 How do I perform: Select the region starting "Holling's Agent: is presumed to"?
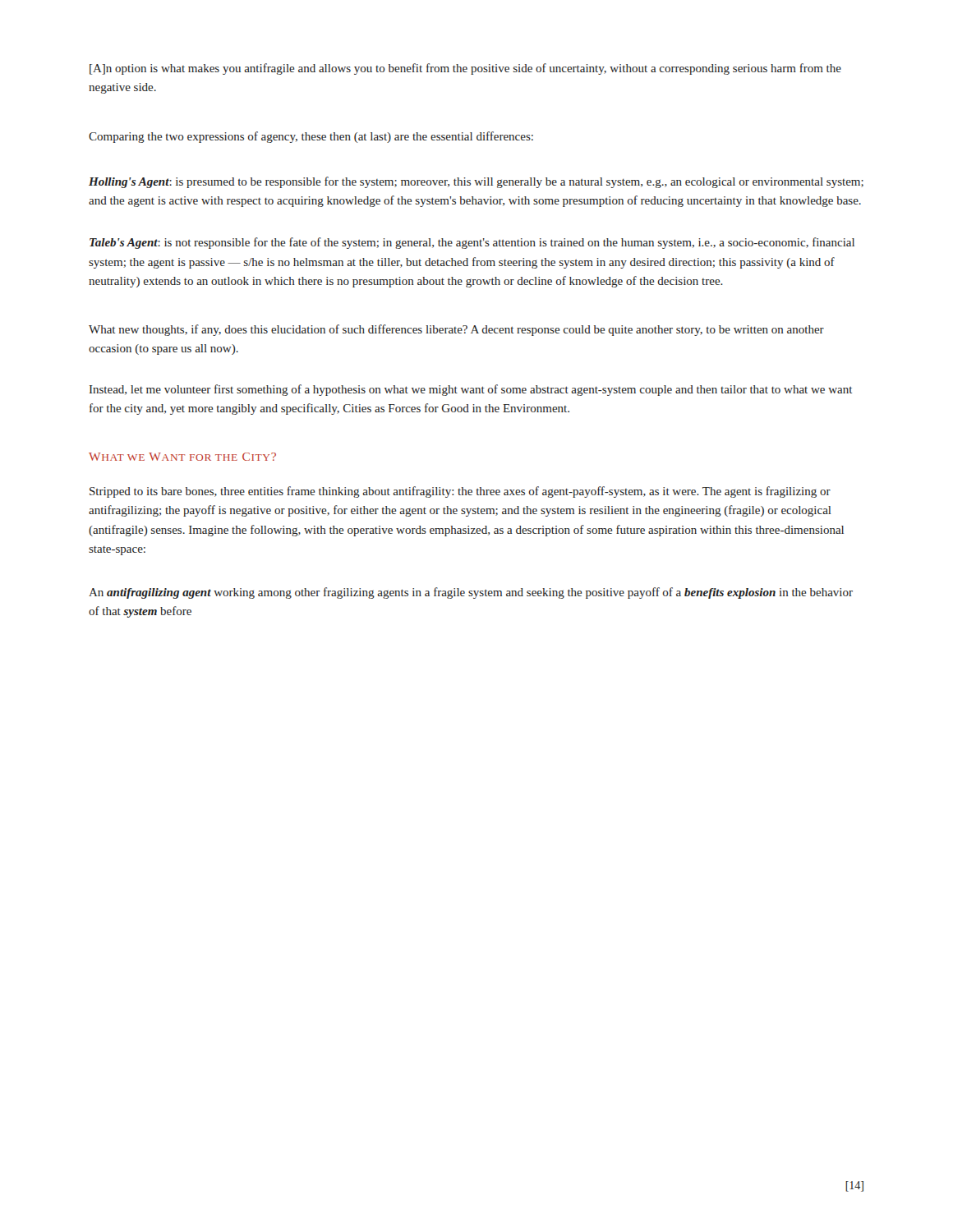click(476, 191)
